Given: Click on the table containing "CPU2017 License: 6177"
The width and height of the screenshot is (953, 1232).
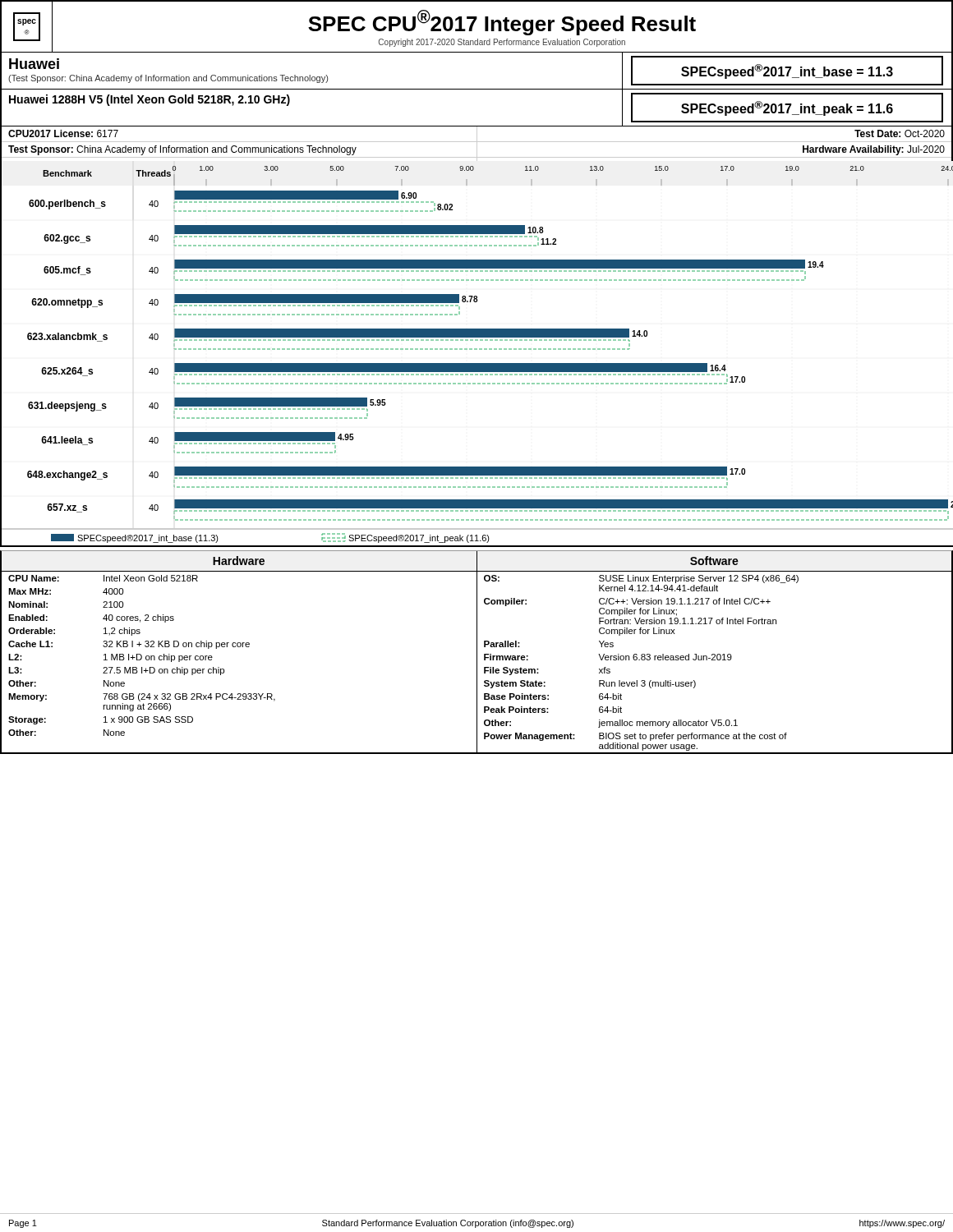Looking at the screenshot, I should [476, 135].
